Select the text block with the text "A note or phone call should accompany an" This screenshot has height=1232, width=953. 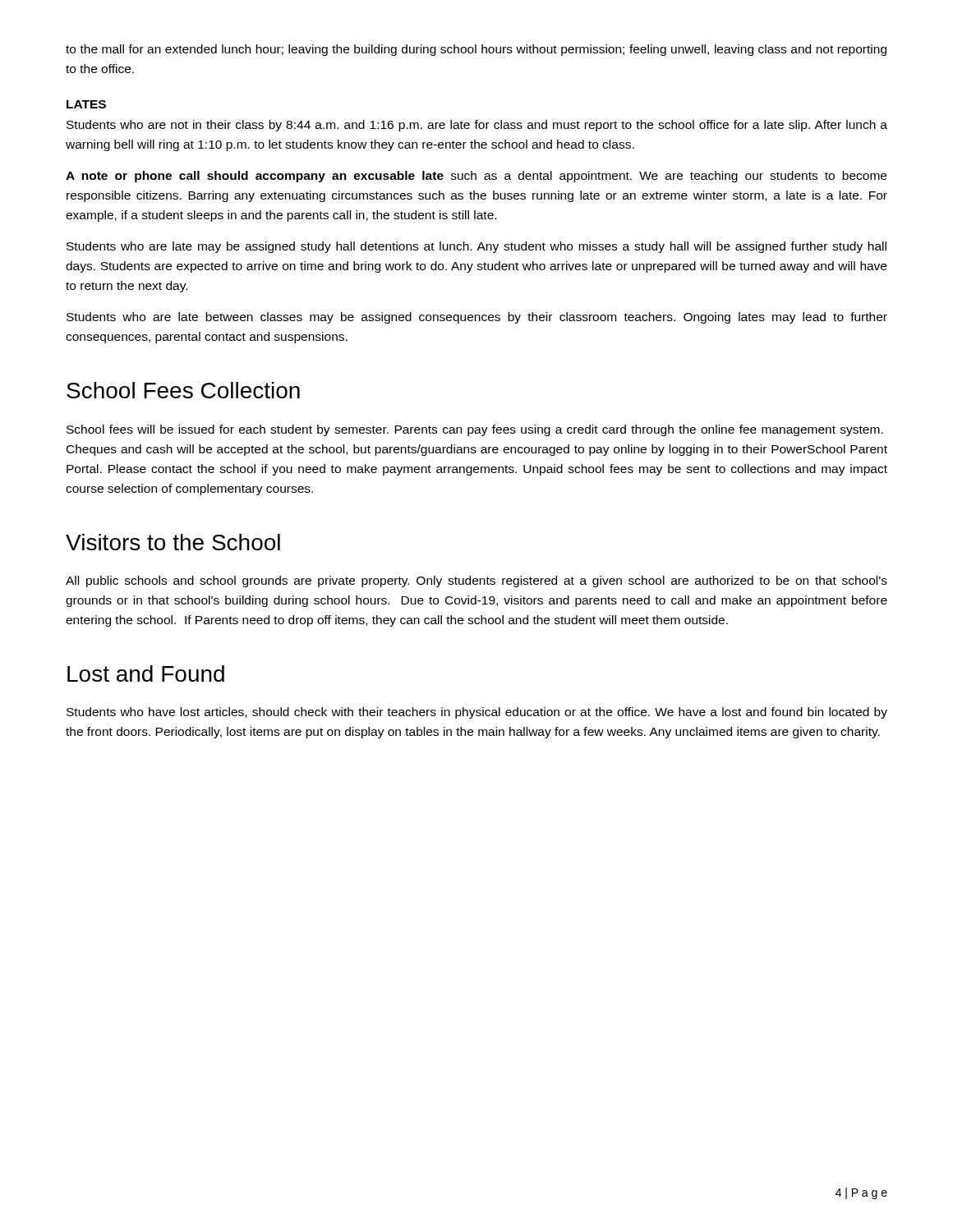(x=476, y=195)
